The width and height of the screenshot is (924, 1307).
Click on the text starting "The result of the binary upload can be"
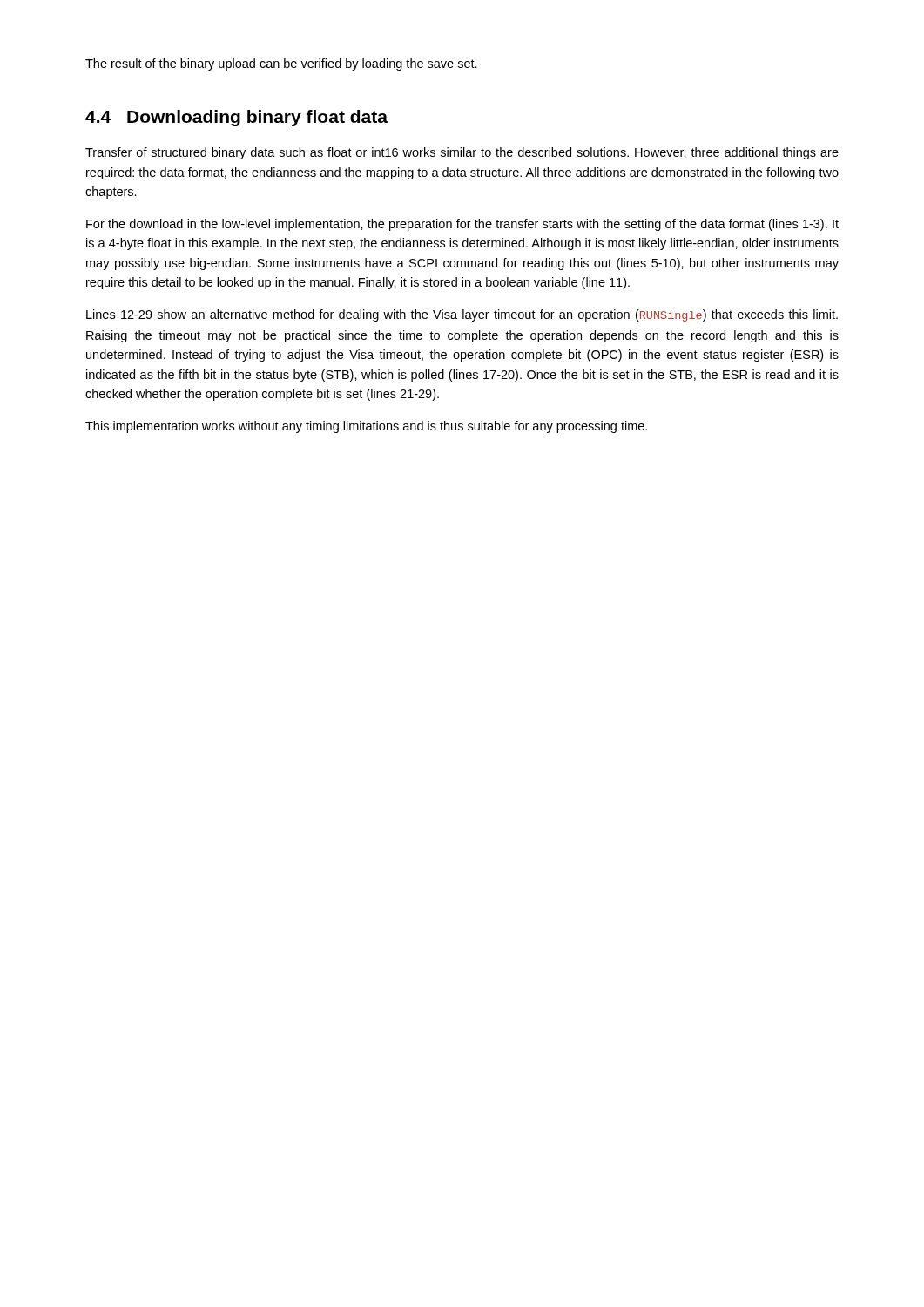point(282,64)
